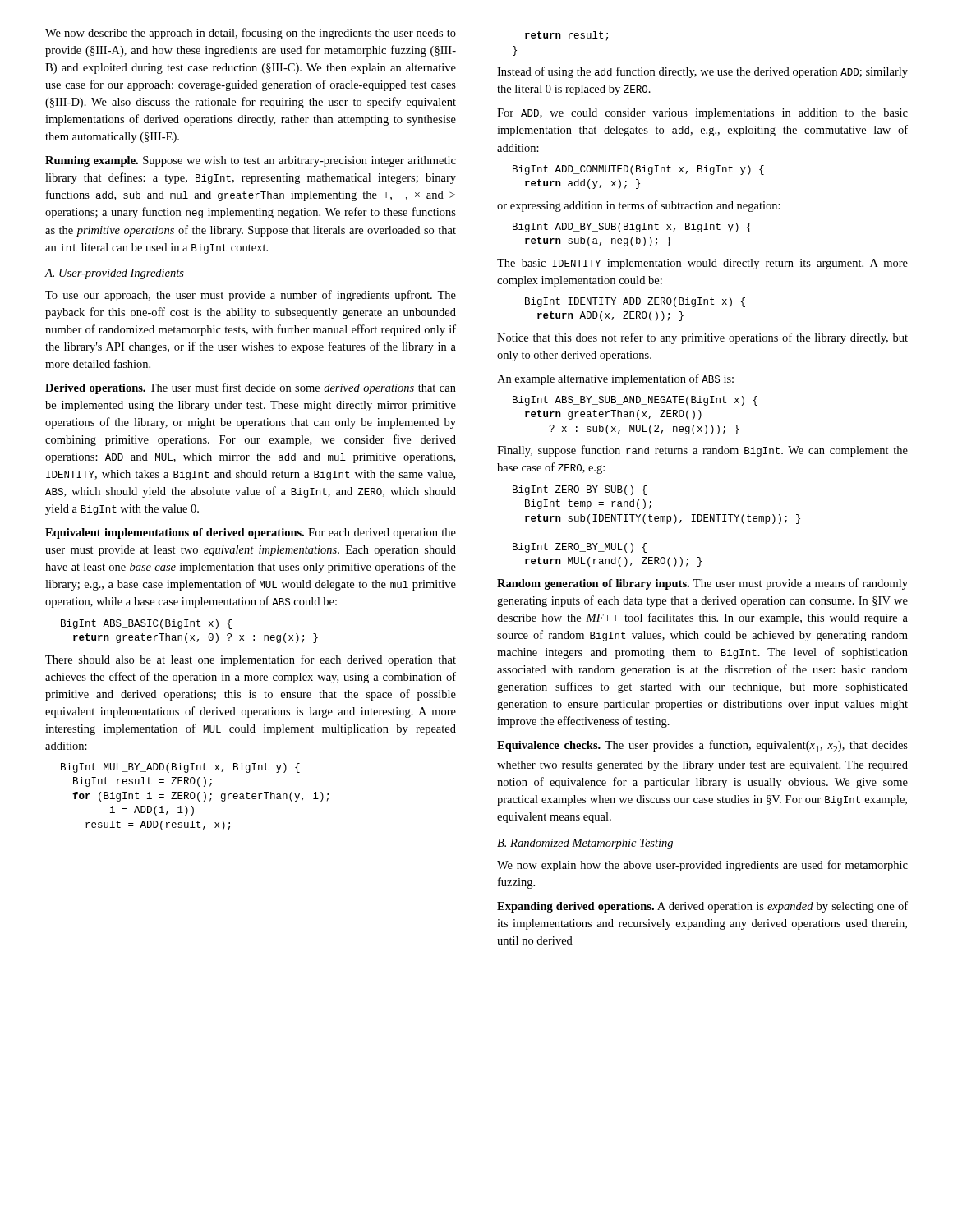Select the block starting "There should also be at least"
The height and width of the screenshot is (1232, 953).
pos(251,703)
